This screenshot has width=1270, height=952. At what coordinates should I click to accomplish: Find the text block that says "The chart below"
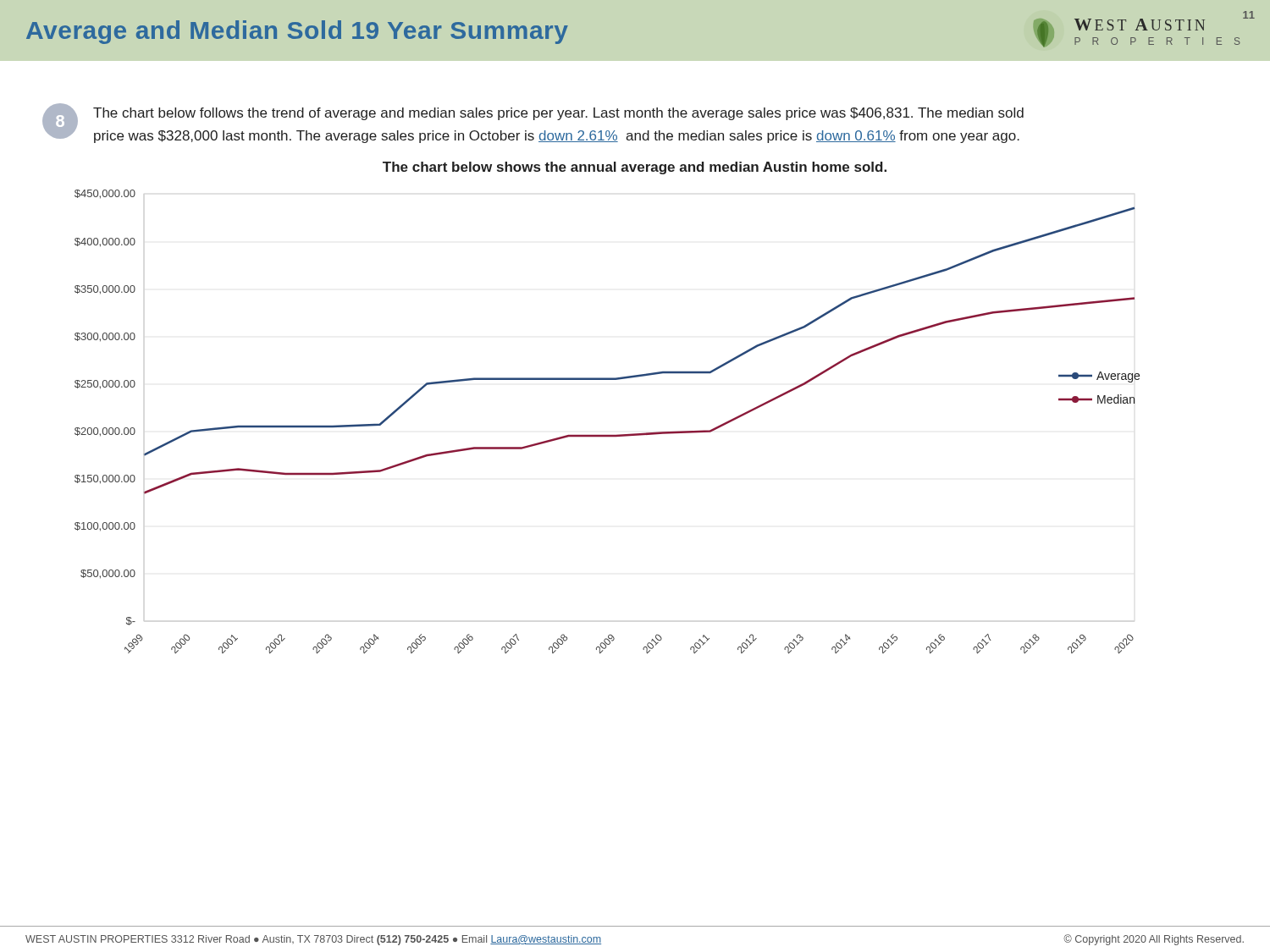pyautogui.click(x=559, y=124)
